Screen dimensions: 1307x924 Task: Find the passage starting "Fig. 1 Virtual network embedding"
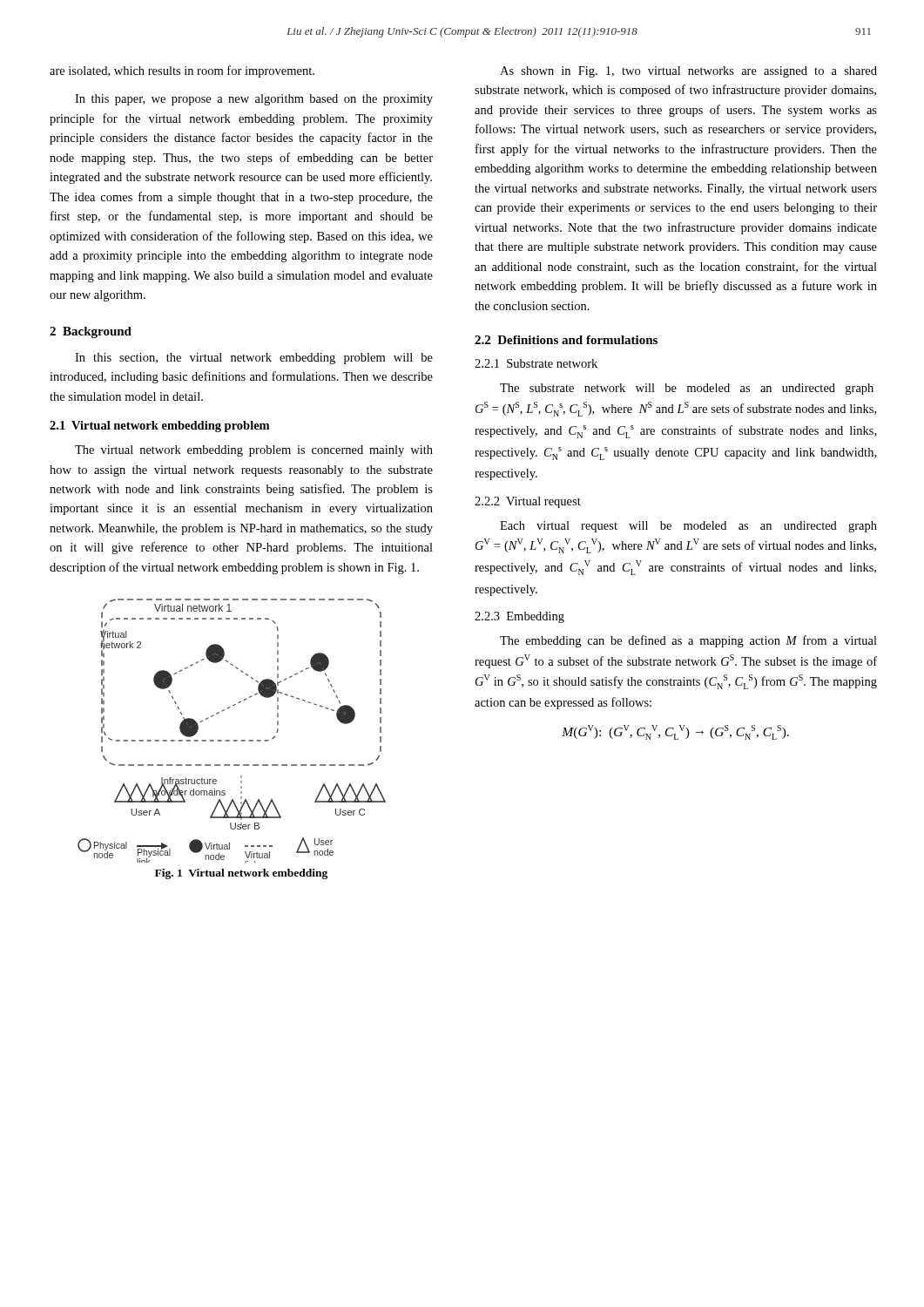point(241,873)
